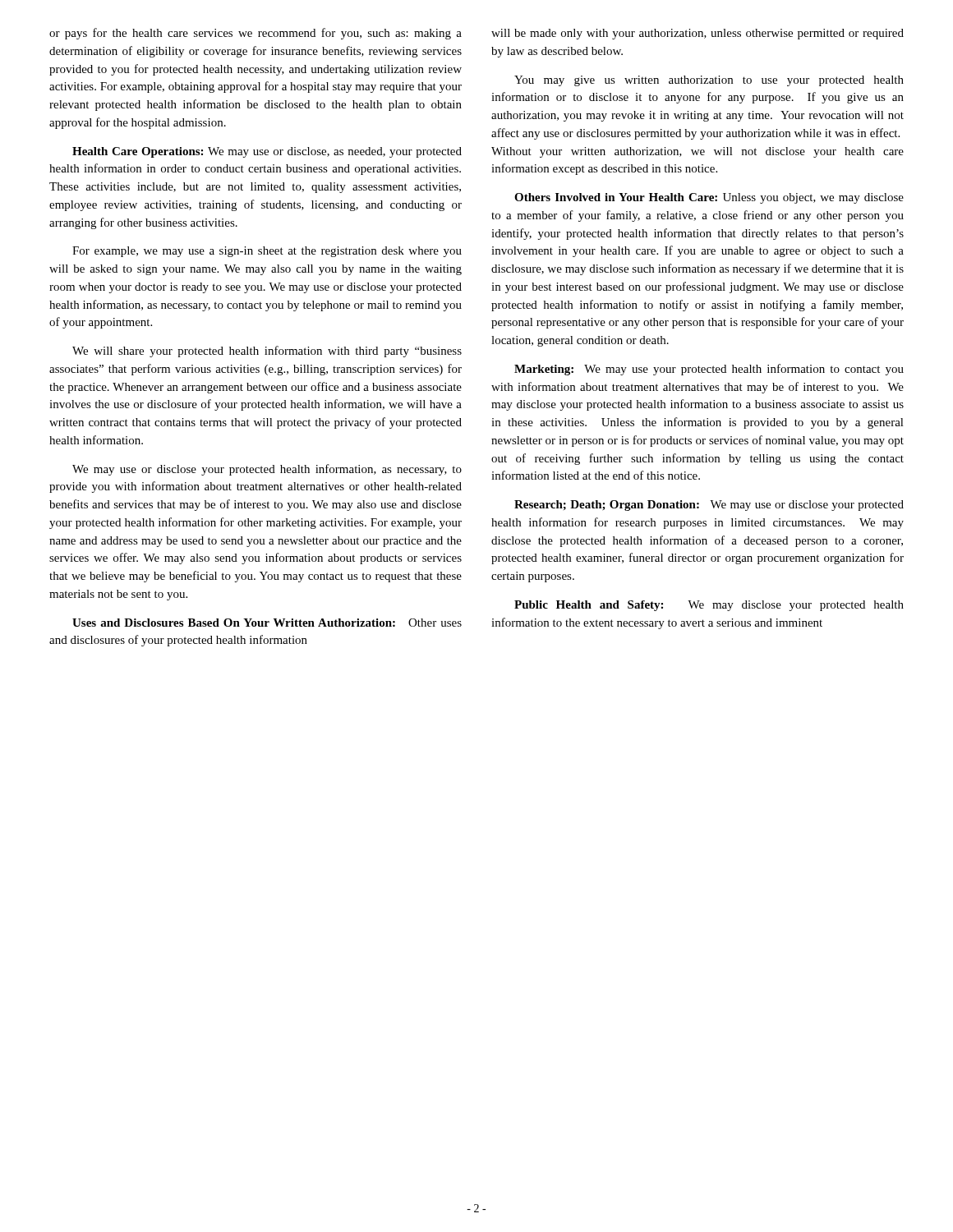This screenshot has width=953, height=1232.
Task: Find the text block that says "Health Care Operations: We may"
Action: point(255,187)
